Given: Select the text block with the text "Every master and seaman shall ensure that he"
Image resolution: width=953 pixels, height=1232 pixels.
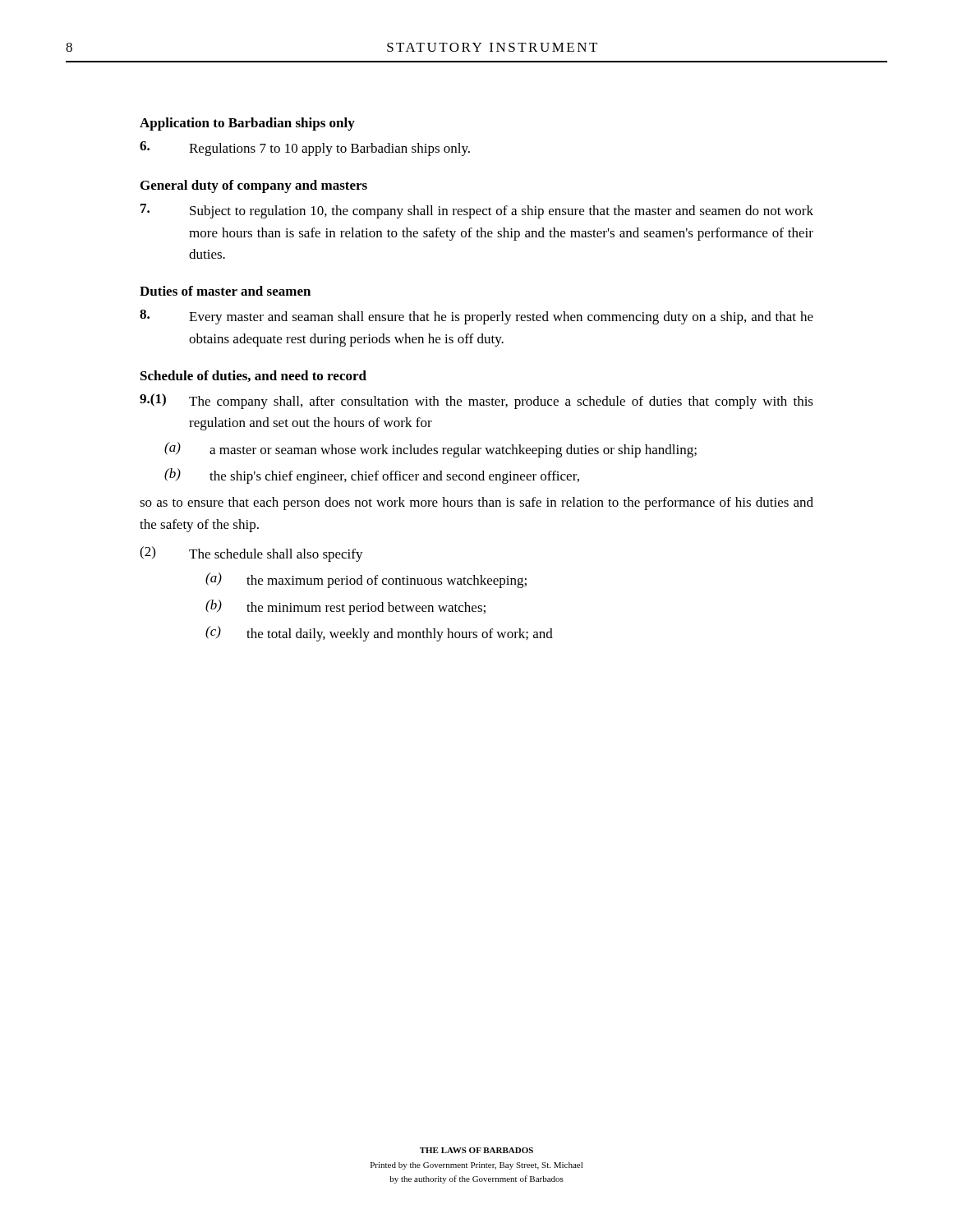Looking at the screenshot, I should [x=476, y=328].
